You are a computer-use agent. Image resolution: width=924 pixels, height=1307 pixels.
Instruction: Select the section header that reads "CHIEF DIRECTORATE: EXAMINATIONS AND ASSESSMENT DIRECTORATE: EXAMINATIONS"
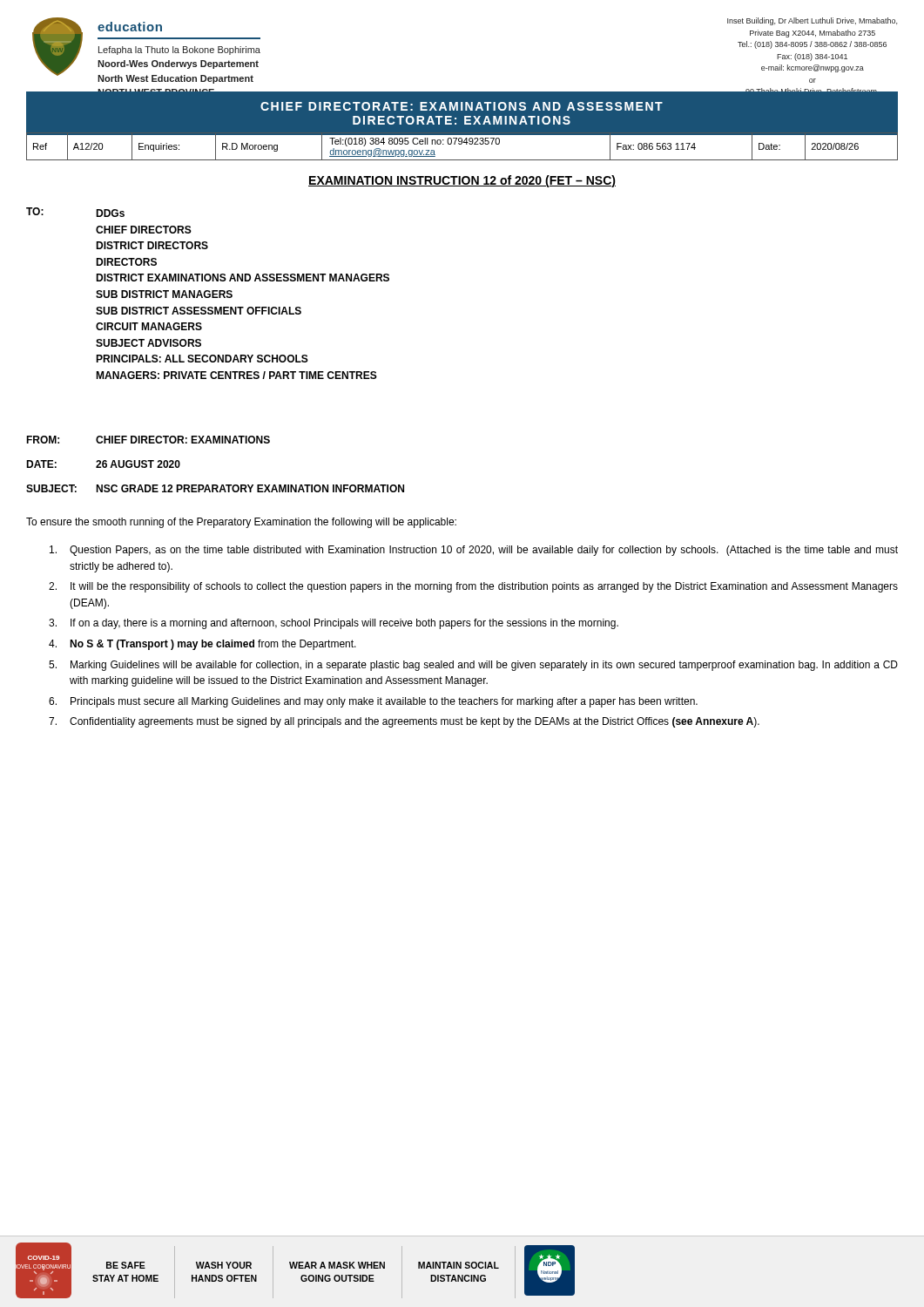tap(462, 113)
